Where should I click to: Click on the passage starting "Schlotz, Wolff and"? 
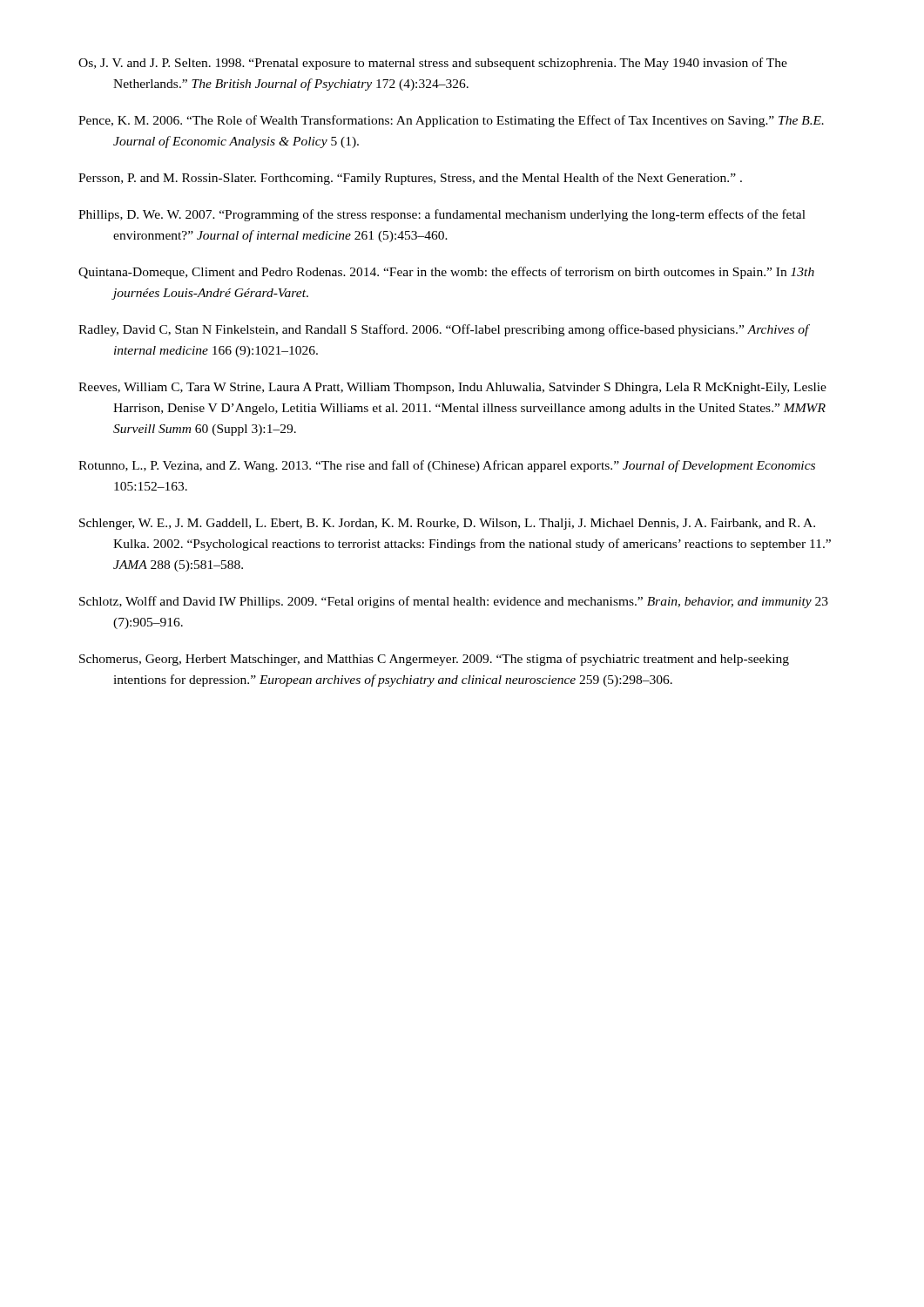click(x=453, y=611)
